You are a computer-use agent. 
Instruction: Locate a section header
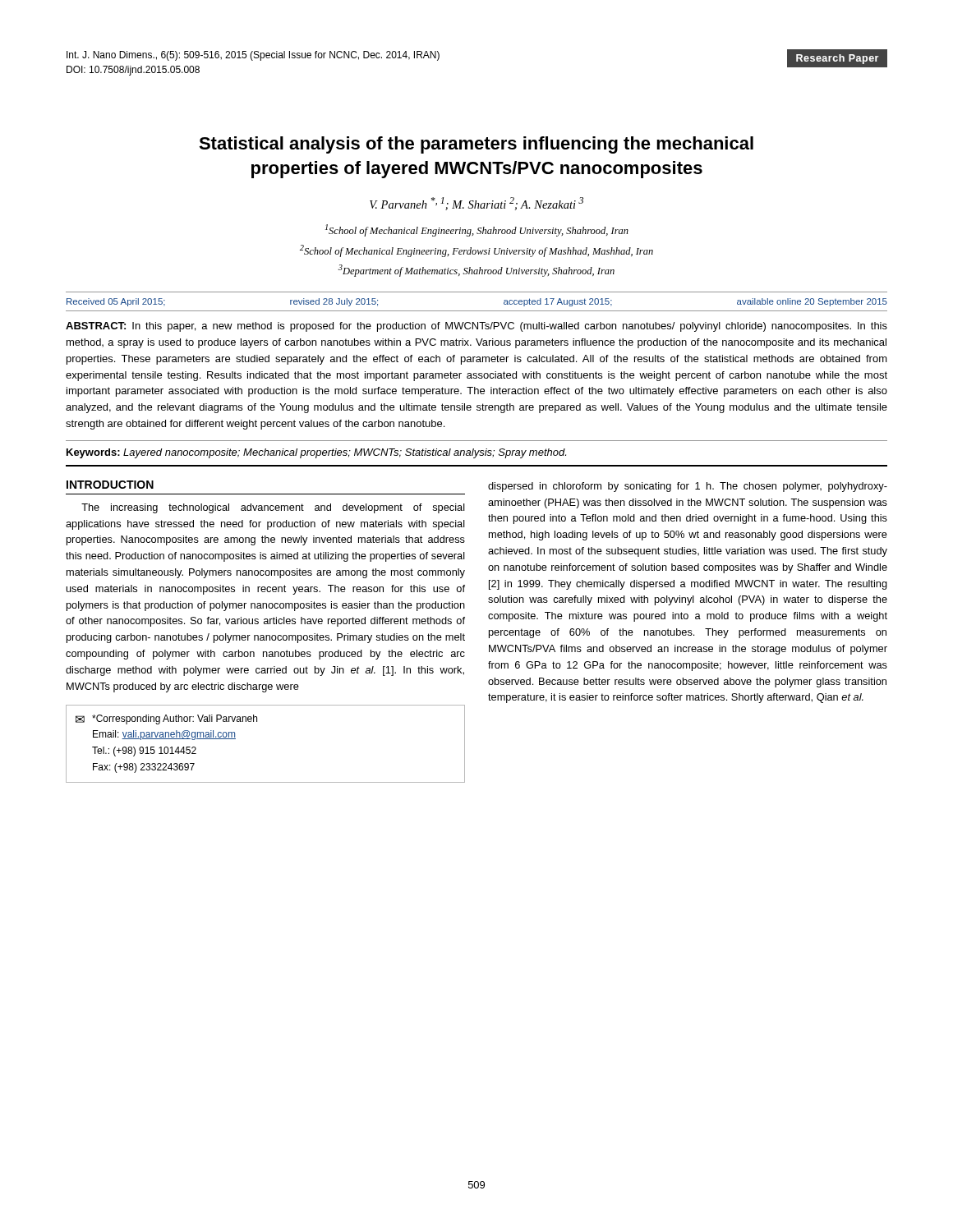click(x=110, y=484)
